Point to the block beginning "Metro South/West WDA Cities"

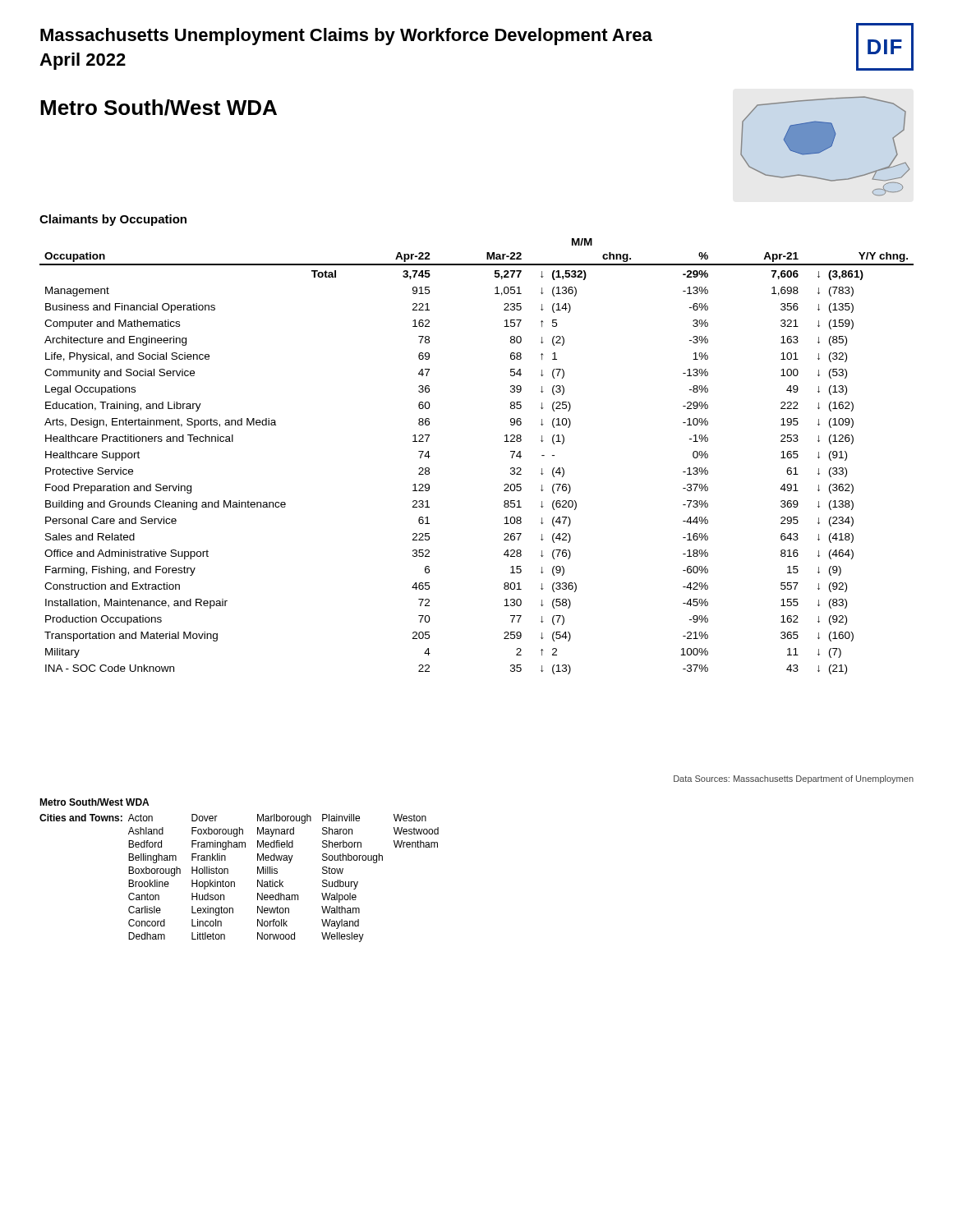(x=94, y=802)
